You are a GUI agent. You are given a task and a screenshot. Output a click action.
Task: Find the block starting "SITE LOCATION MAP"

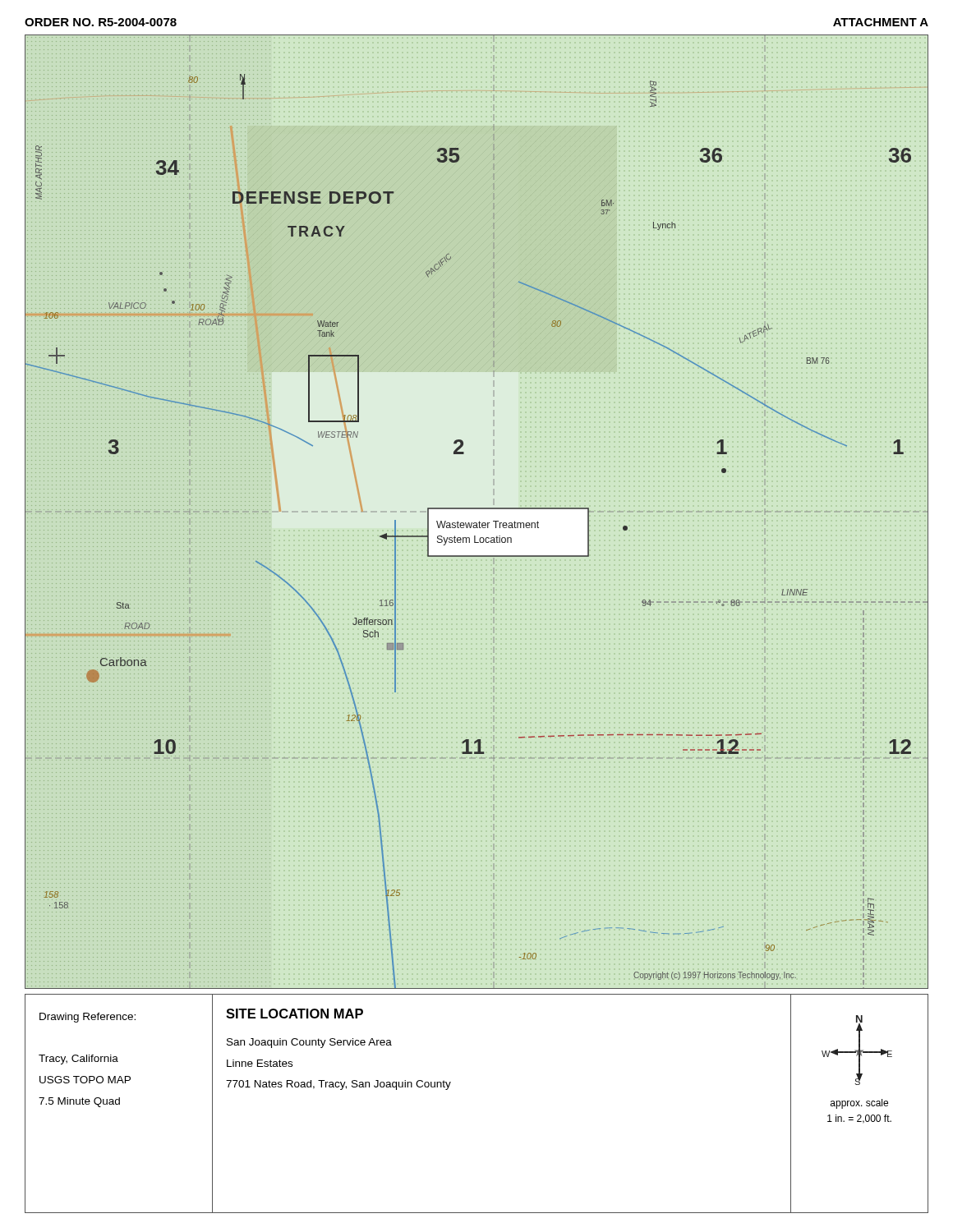[x=295, y=1014]
